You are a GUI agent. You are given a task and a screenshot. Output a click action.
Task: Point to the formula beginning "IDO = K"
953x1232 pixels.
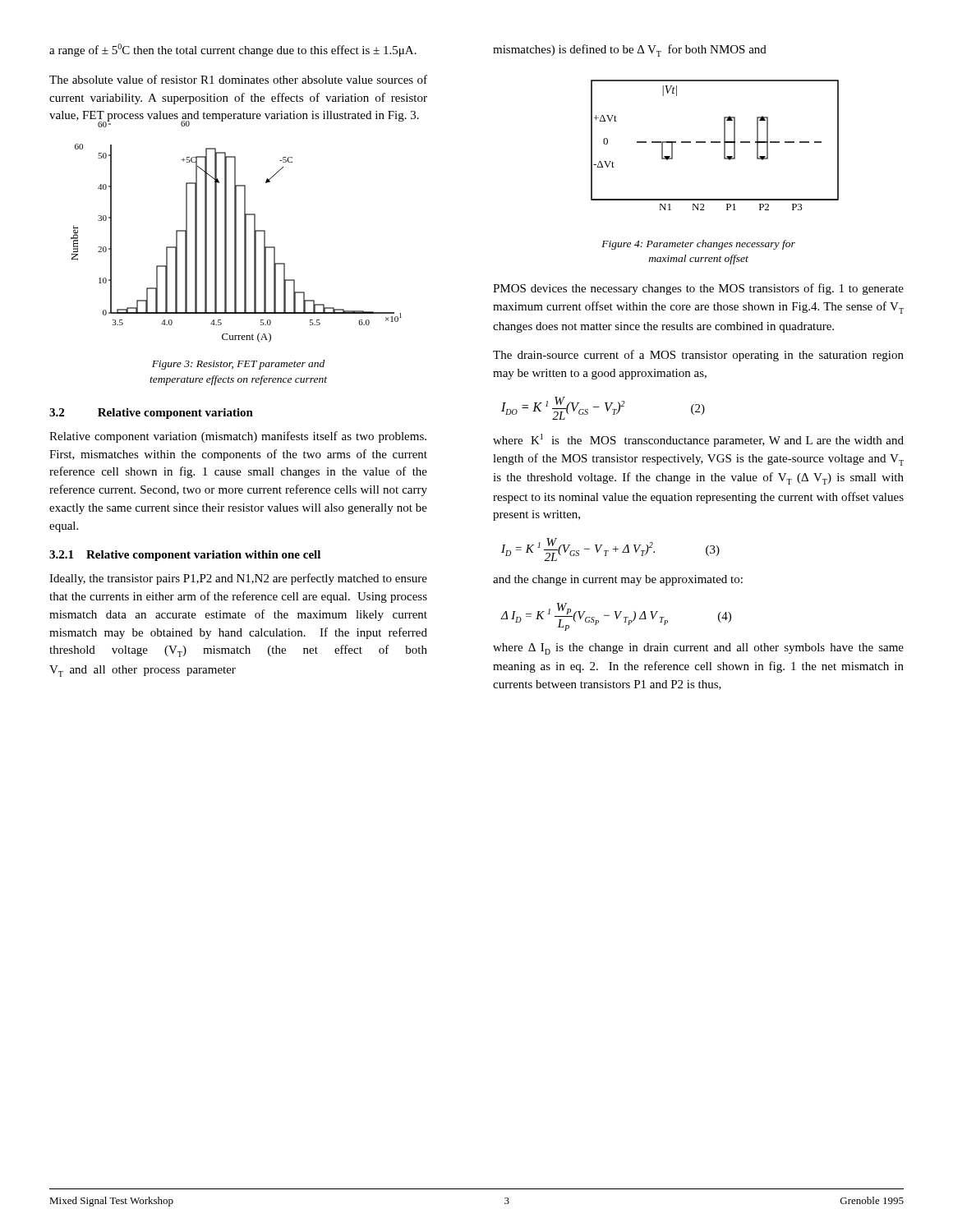[603, 408]
